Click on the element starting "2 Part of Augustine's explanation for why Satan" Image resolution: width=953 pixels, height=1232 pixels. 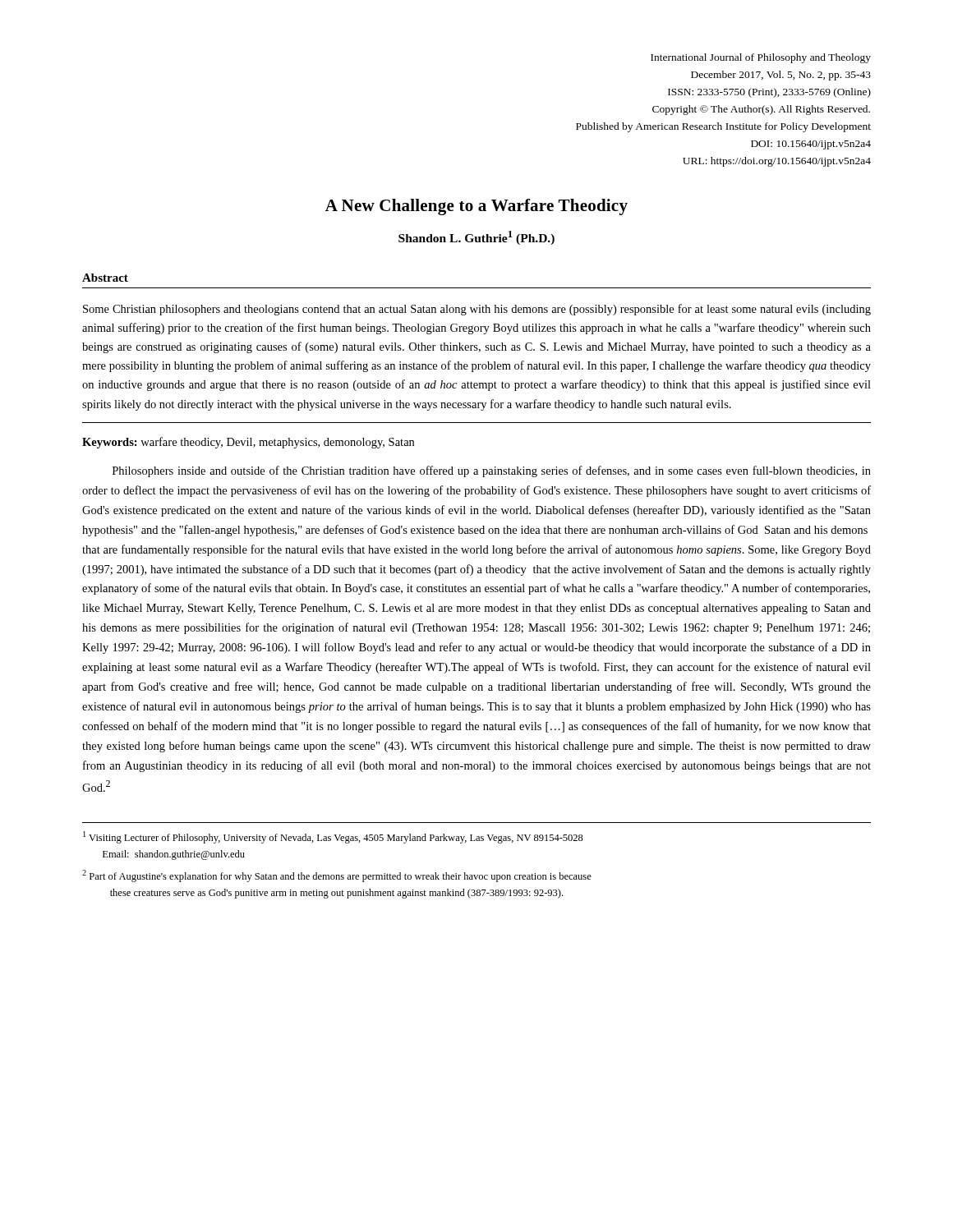point(337,883)
